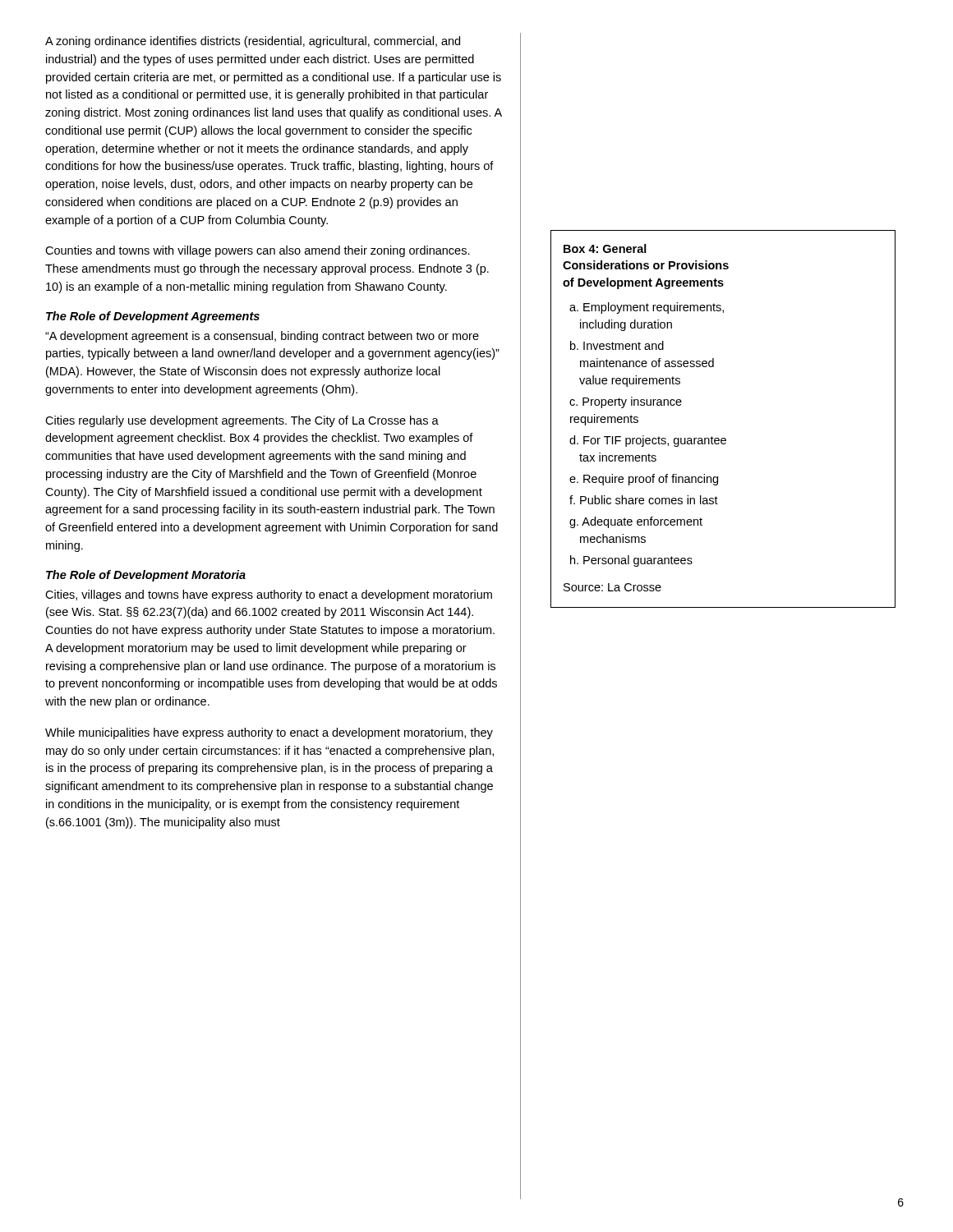Point to the region starting "f. Public share comes in last"
This screenshot has width=953, height=1232.
click(643, 500)
